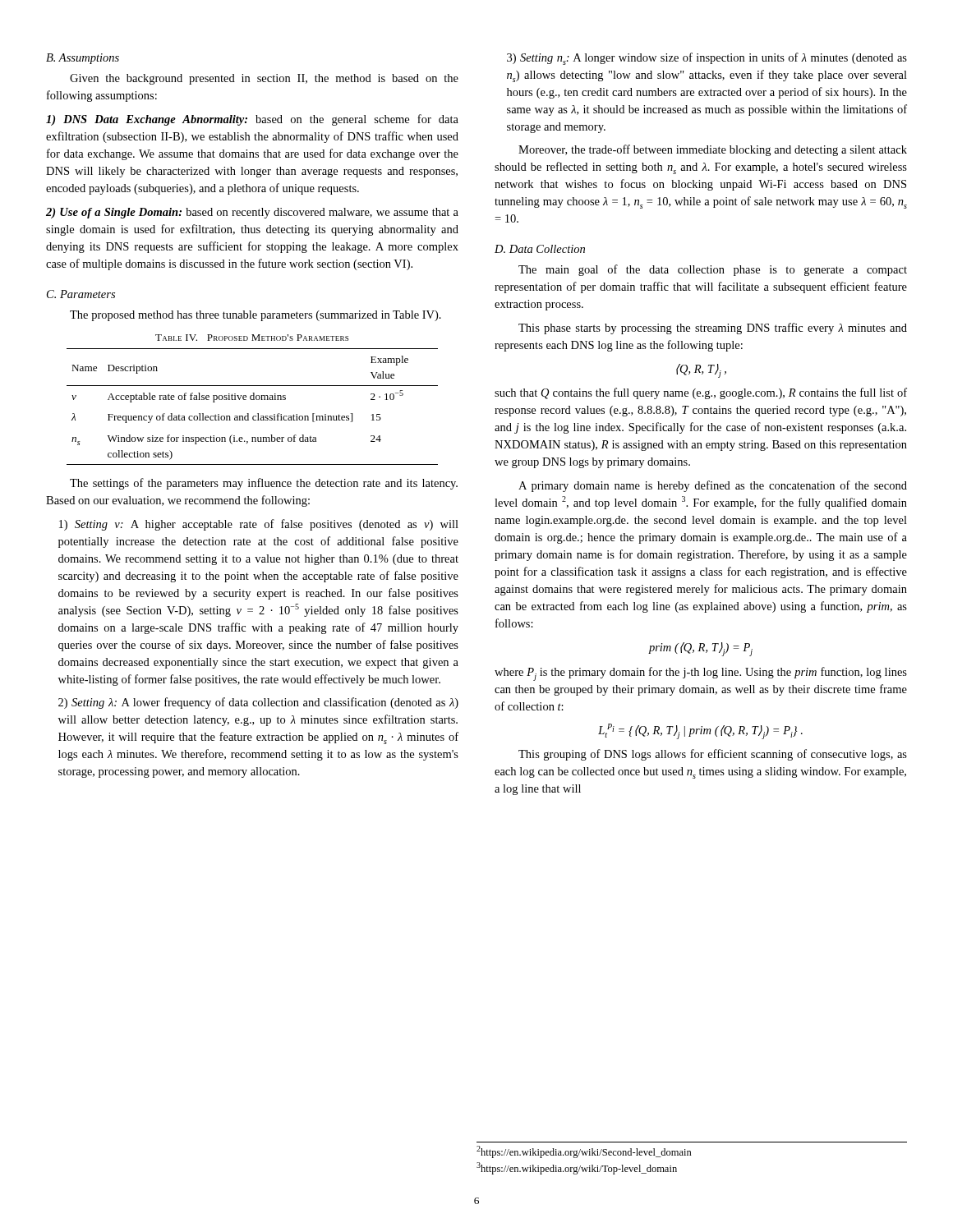Locate the passage starting "B. Assumptions"

(x=83, y=57)
